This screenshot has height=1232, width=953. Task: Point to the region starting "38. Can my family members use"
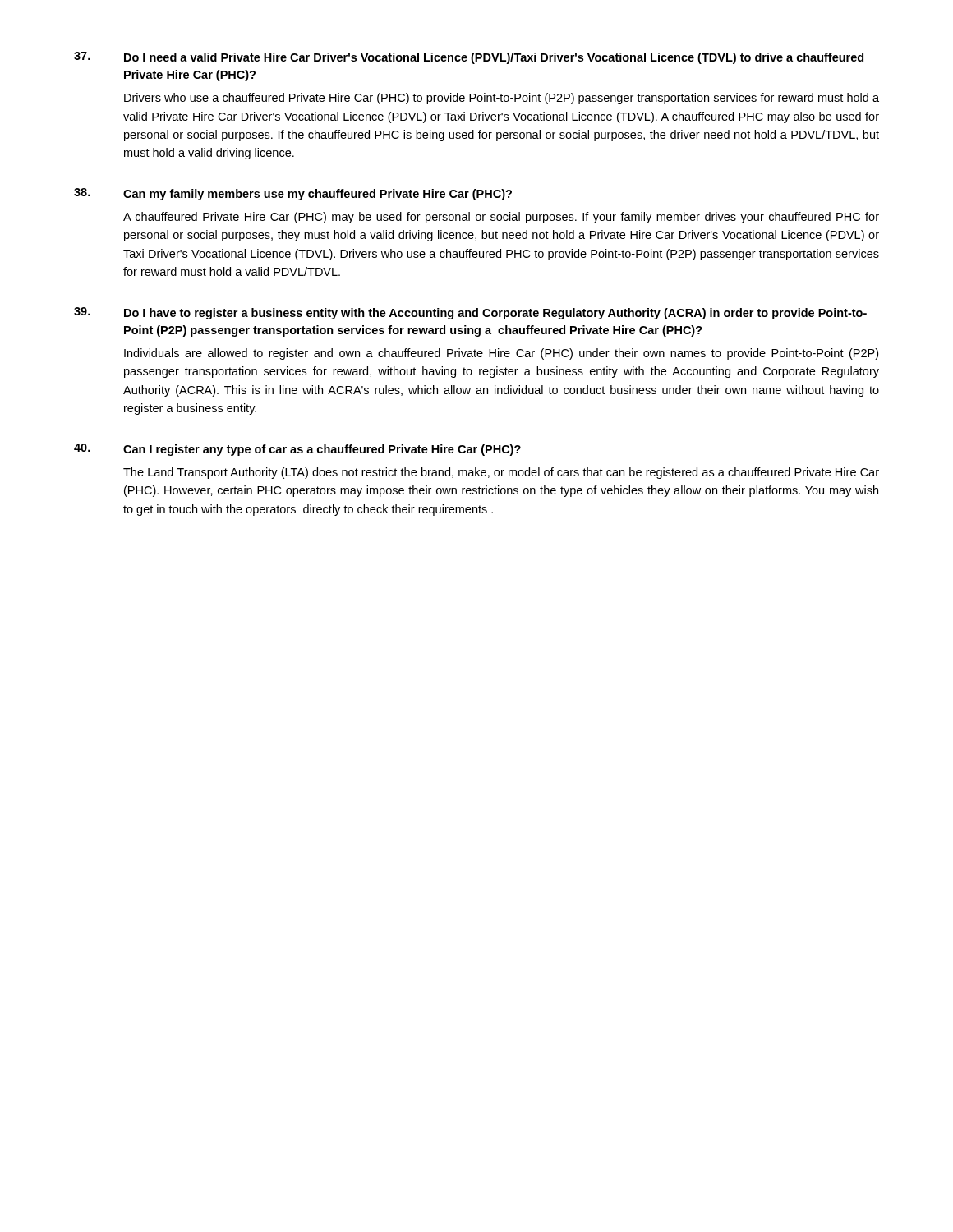pos(476,234)
